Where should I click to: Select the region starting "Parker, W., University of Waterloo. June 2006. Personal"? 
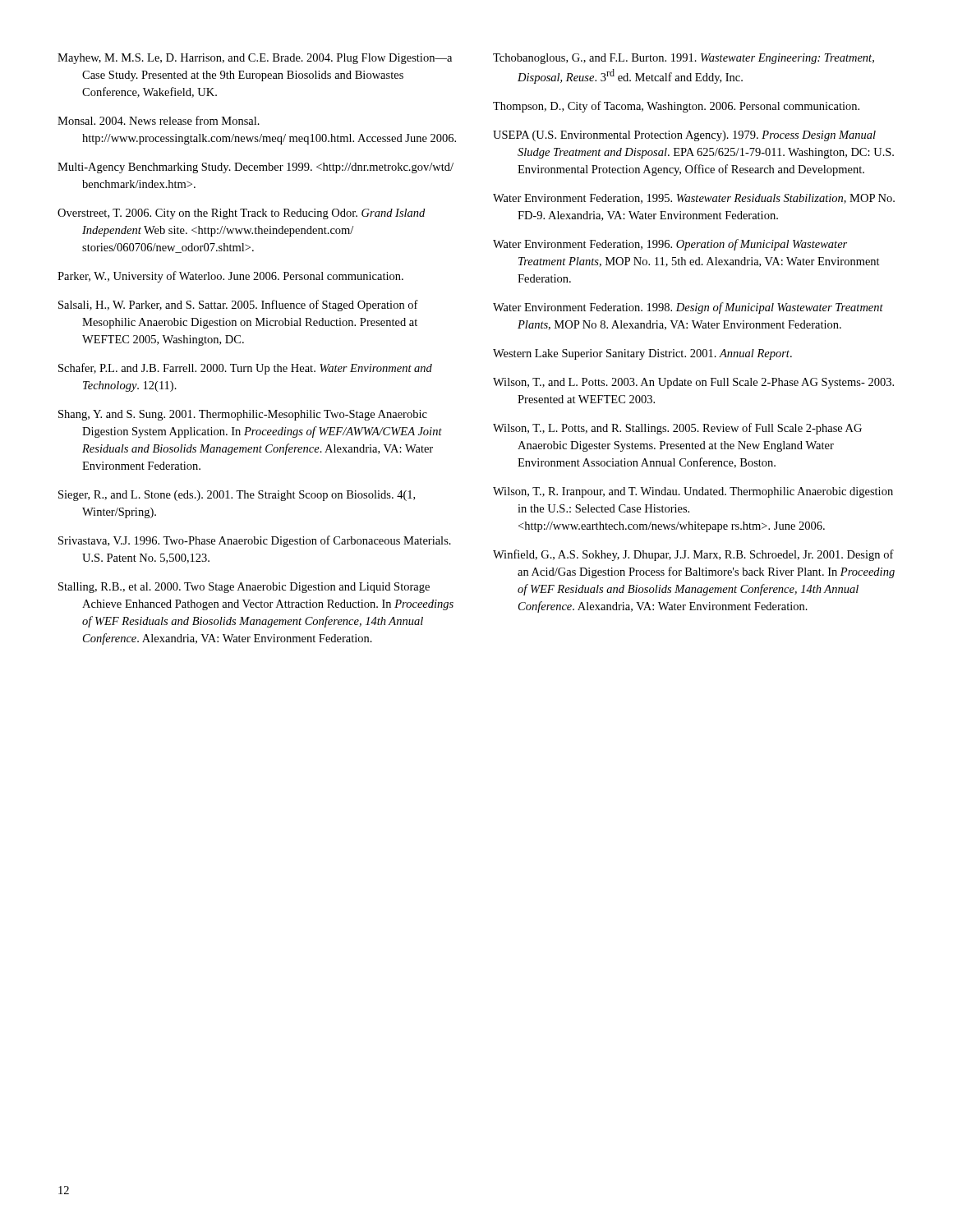pyautogui.click(x=231, y=276)
